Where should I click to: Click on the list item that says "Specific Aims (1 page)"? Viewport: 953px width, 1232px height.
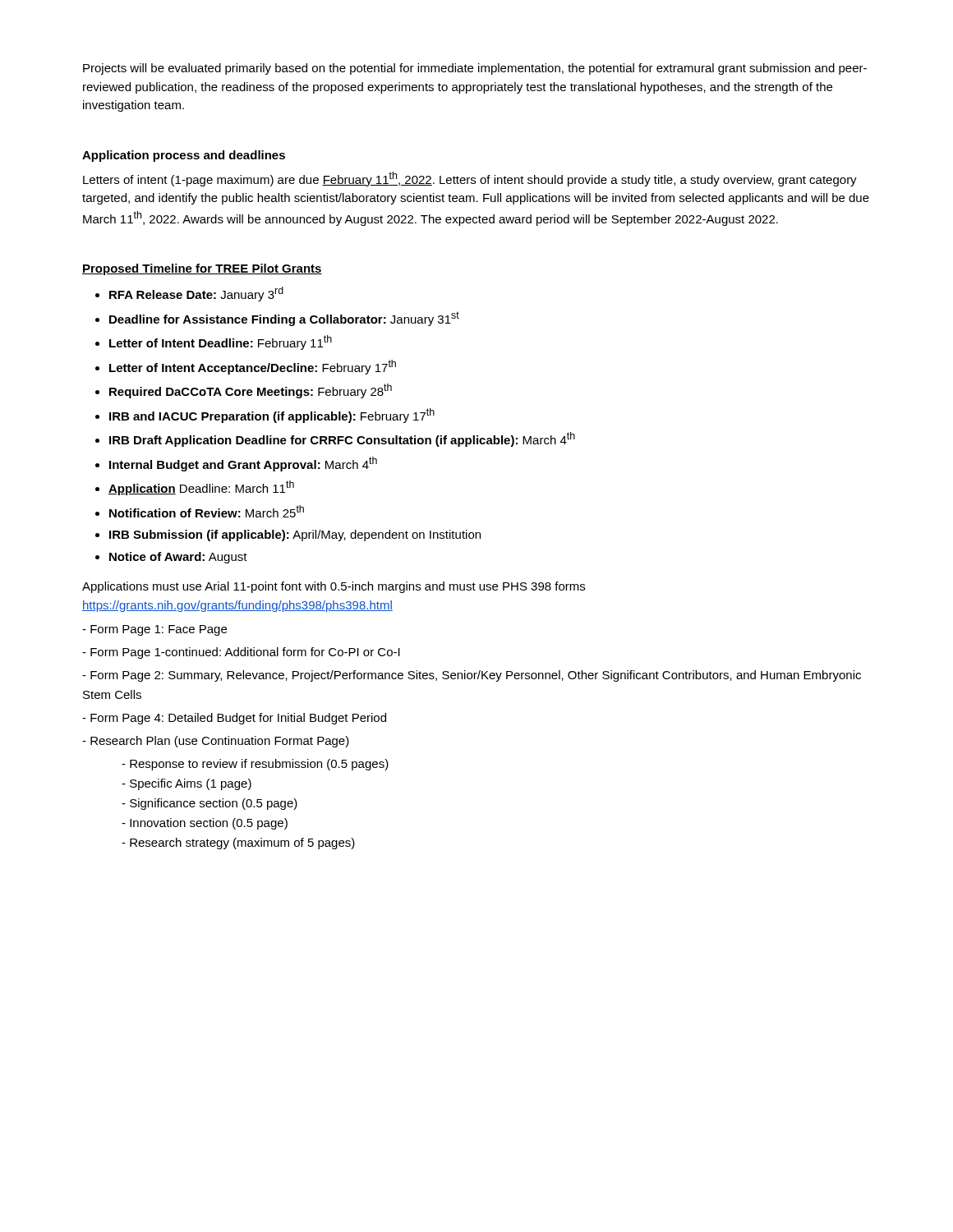[x=187, y=783]
